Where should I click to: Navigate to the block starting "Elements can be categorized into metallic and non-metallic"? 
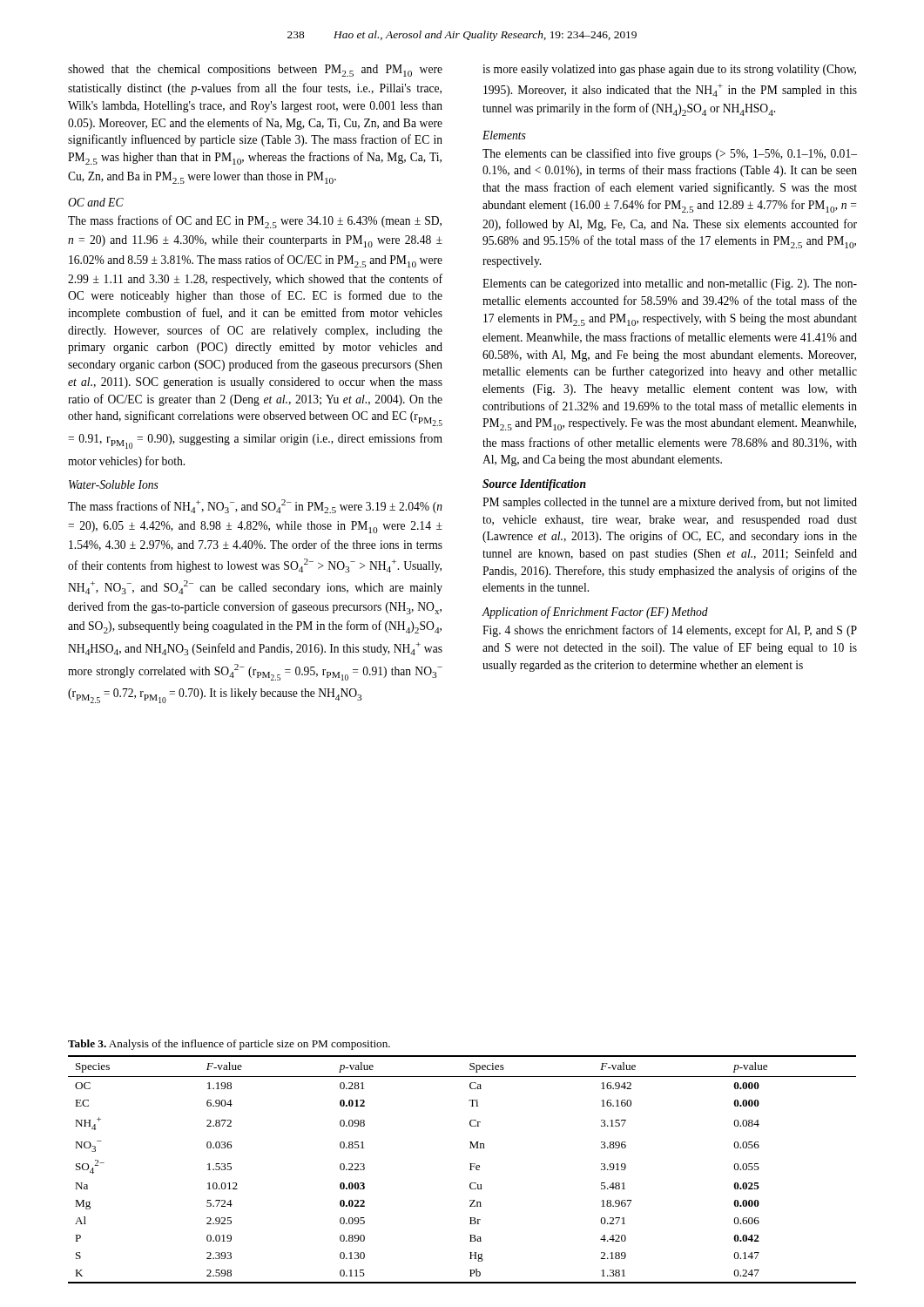[670, 372]
